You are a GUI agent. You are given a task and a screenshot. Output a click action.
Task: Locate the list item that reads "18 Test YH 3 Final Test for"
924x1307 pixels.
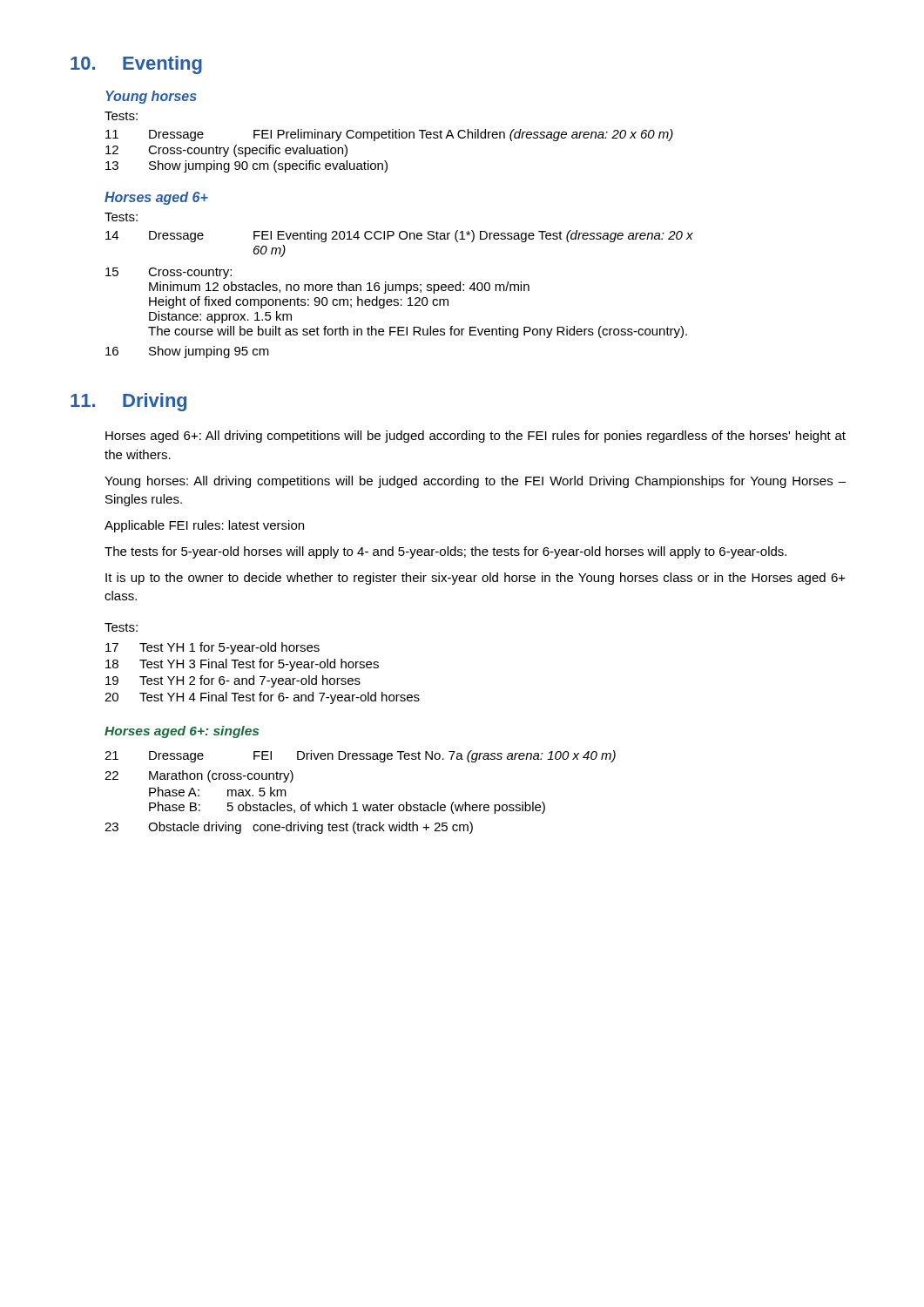(242, 665)
